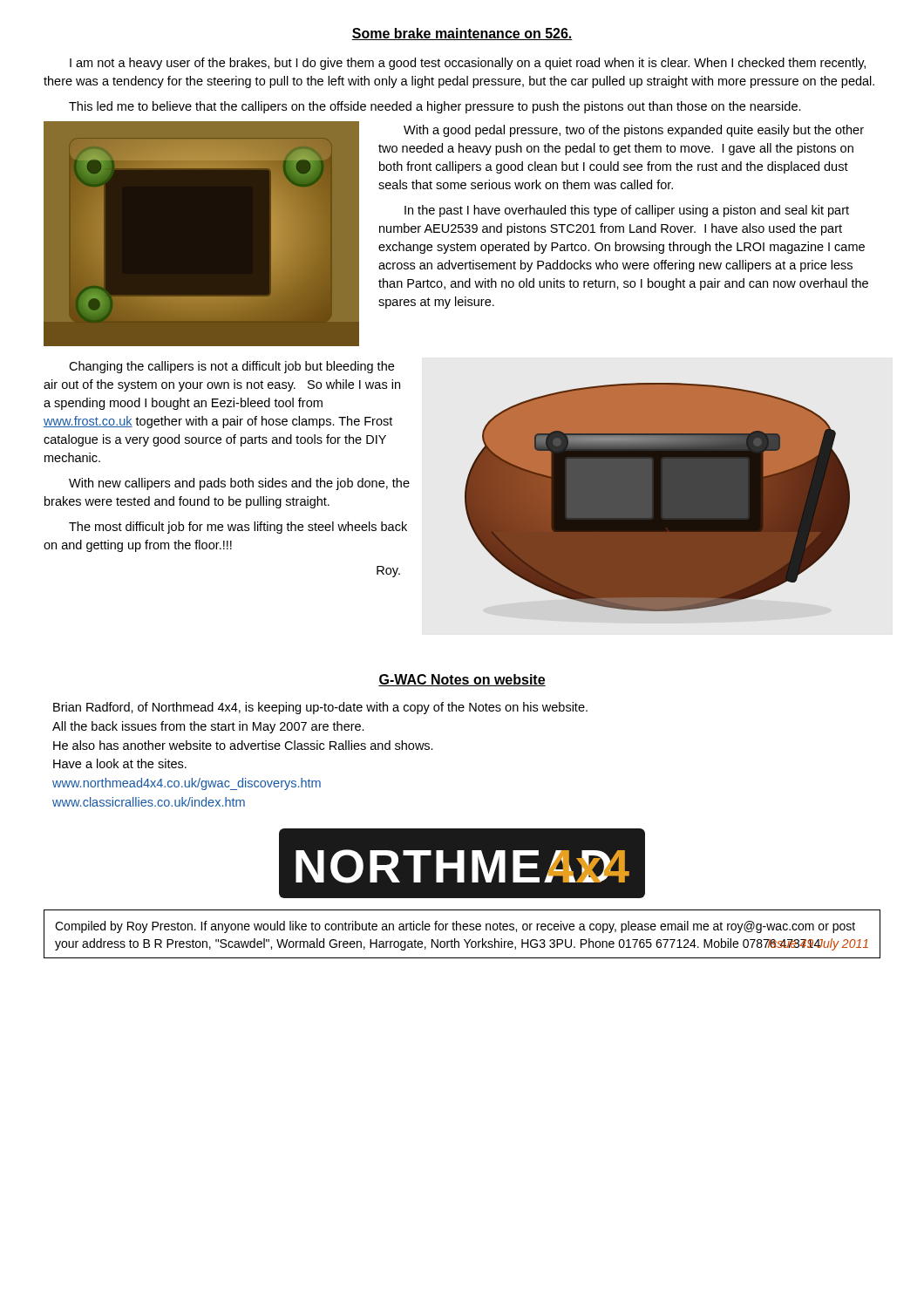This screenshot has height=1308, width=924.
Task: Click on the logo
Action: click(x=462, y=864)
